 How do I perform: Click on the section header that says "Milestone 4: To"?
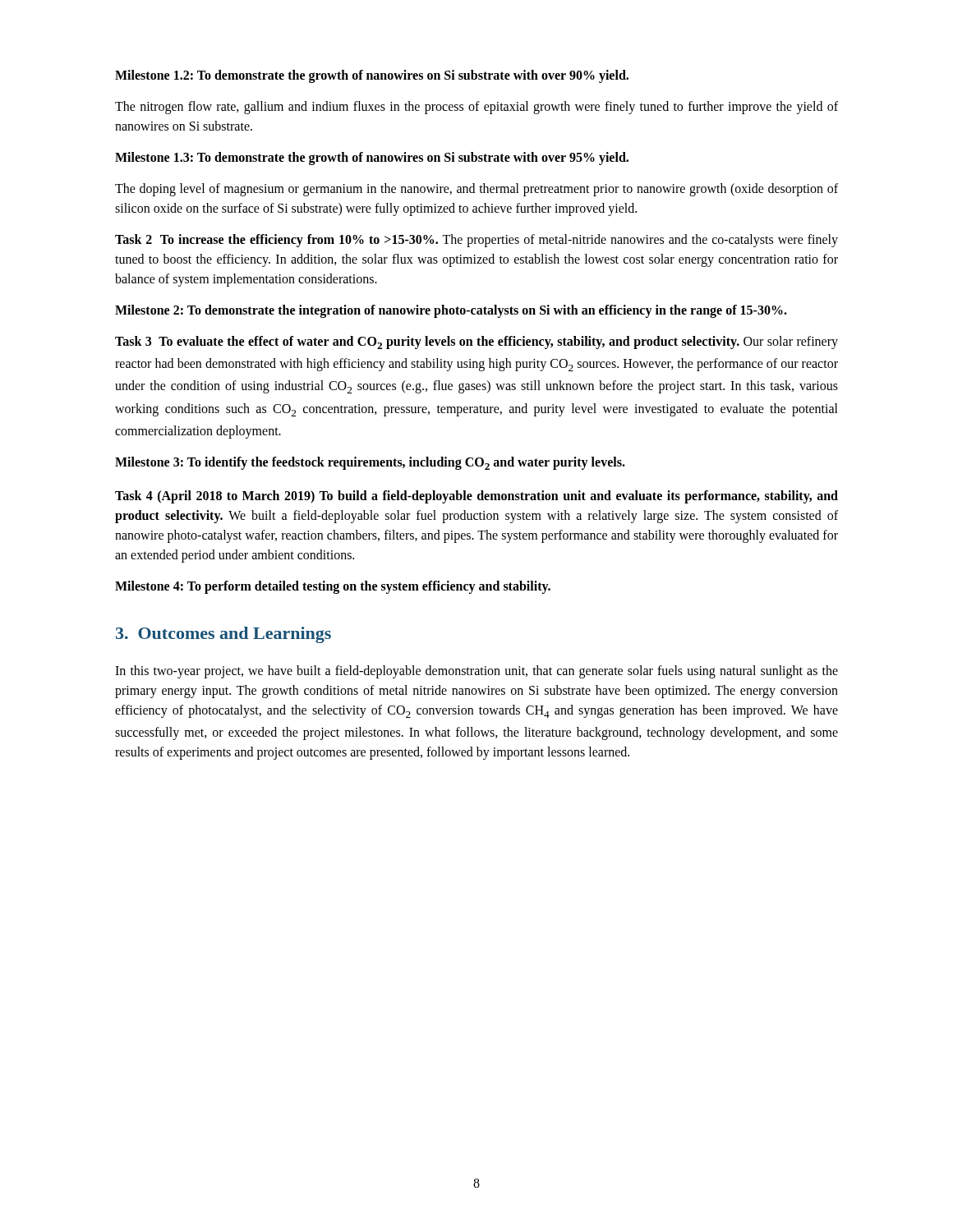[333, 586]
